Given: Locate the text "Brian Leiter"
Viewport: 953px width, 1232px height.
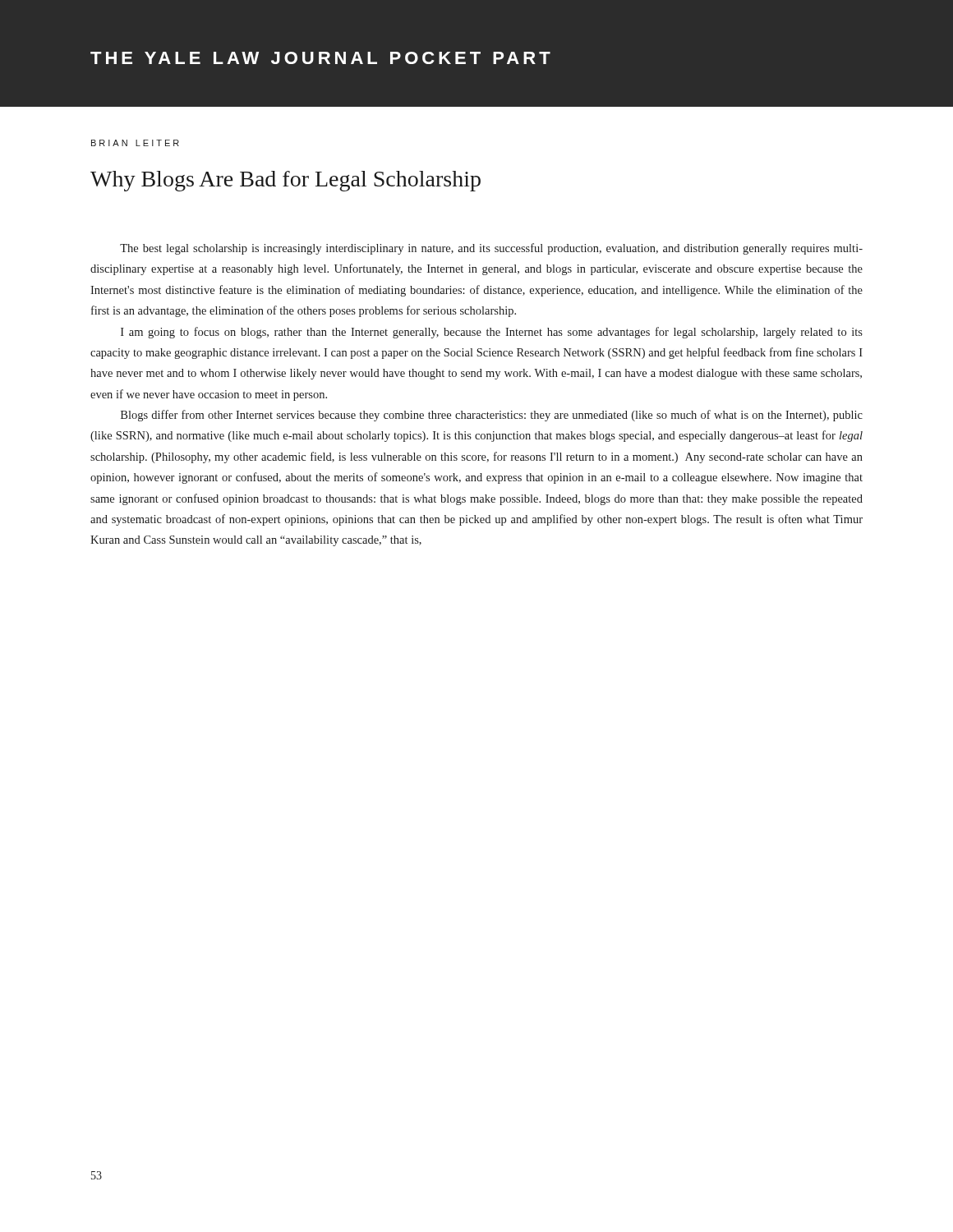Looking at the screenshot, I should tap(136, 143).
